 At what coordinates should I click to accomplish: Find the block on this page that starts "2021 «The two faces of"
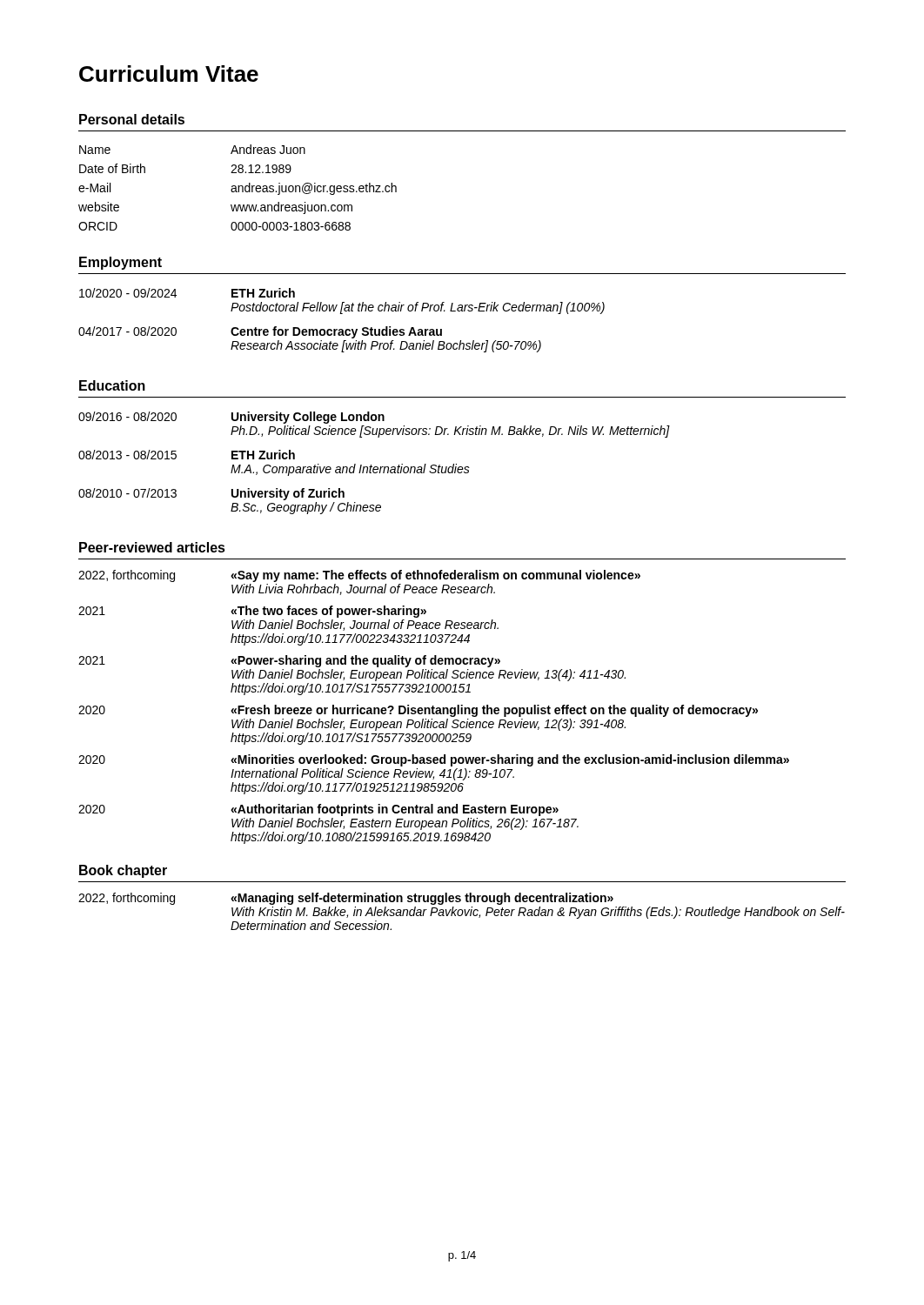pyautogui.click(x=462, y=625)
